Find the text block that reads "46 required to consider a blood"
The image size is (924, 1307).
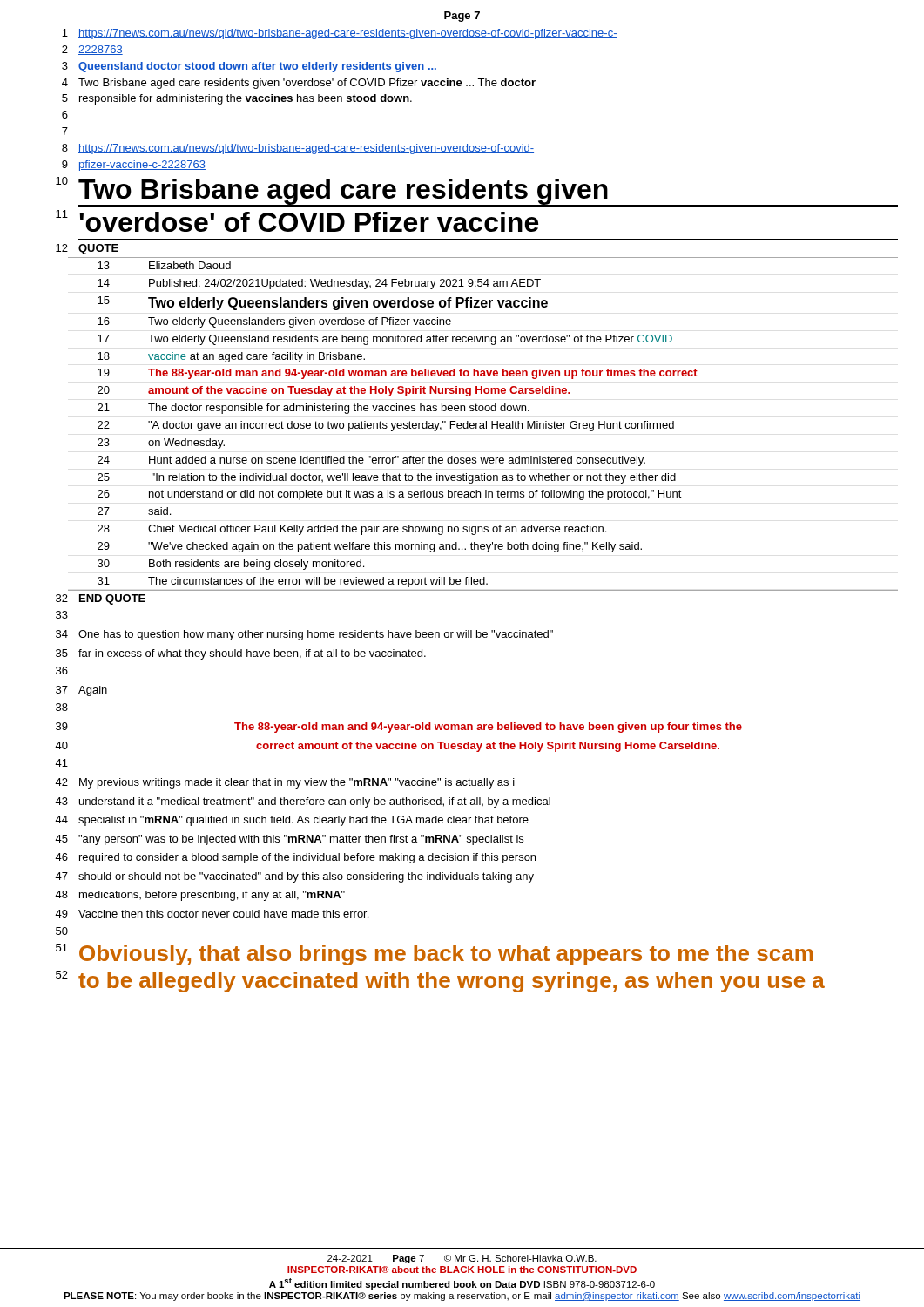(462, 857)
